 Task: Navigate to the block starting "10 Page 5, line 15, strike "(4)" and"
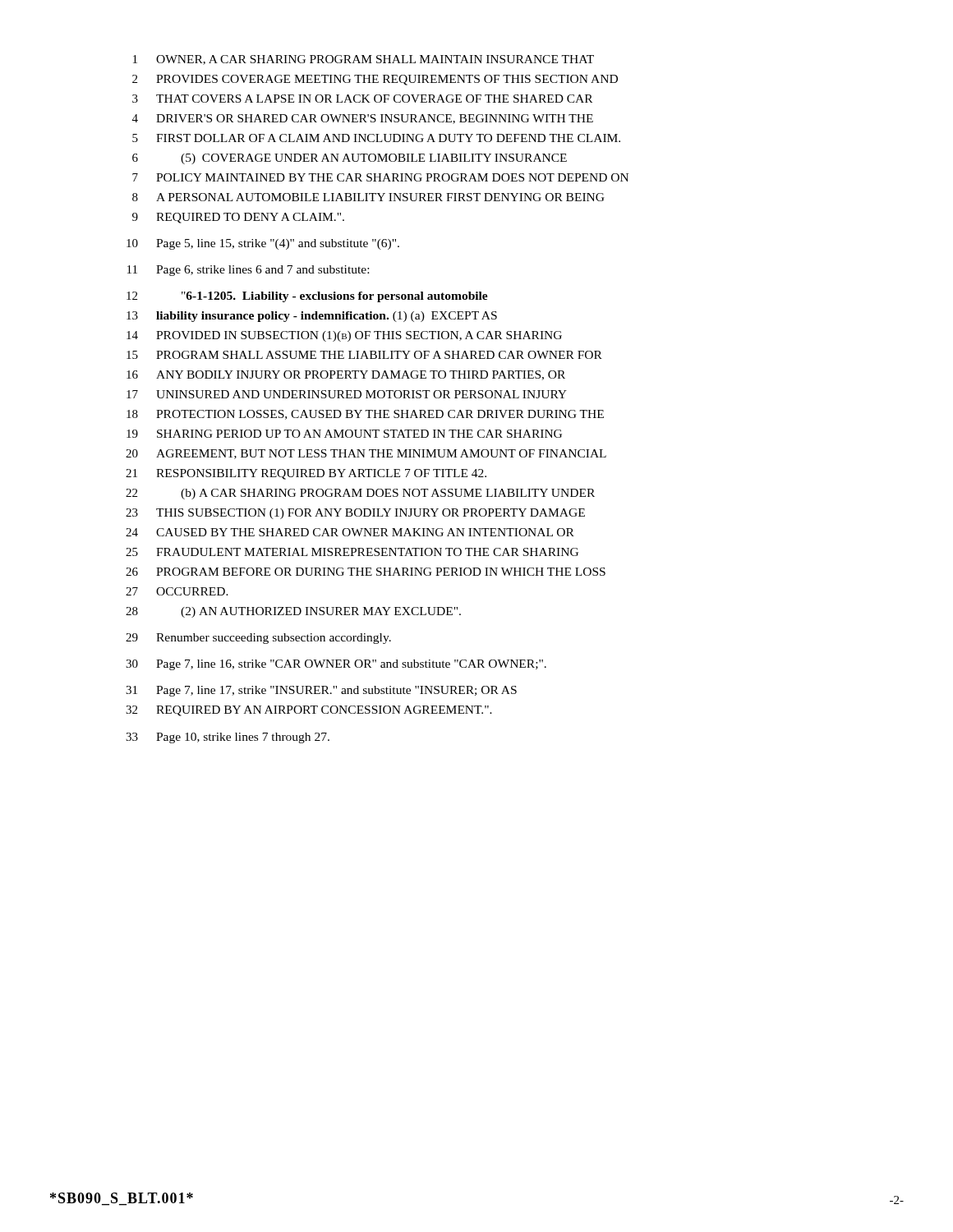point(263,244)
